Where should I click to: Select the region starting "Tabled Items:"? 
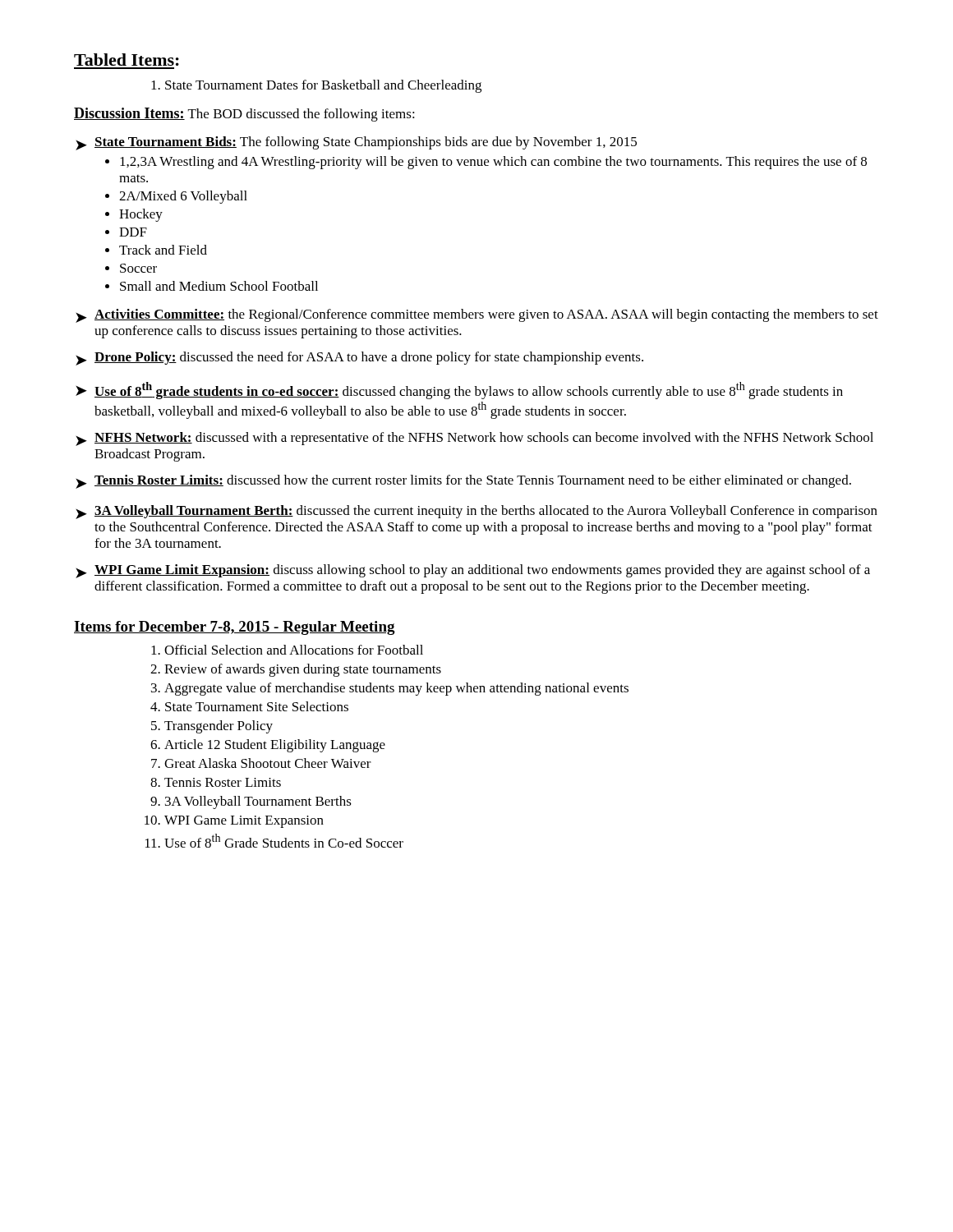pos(127,60)
